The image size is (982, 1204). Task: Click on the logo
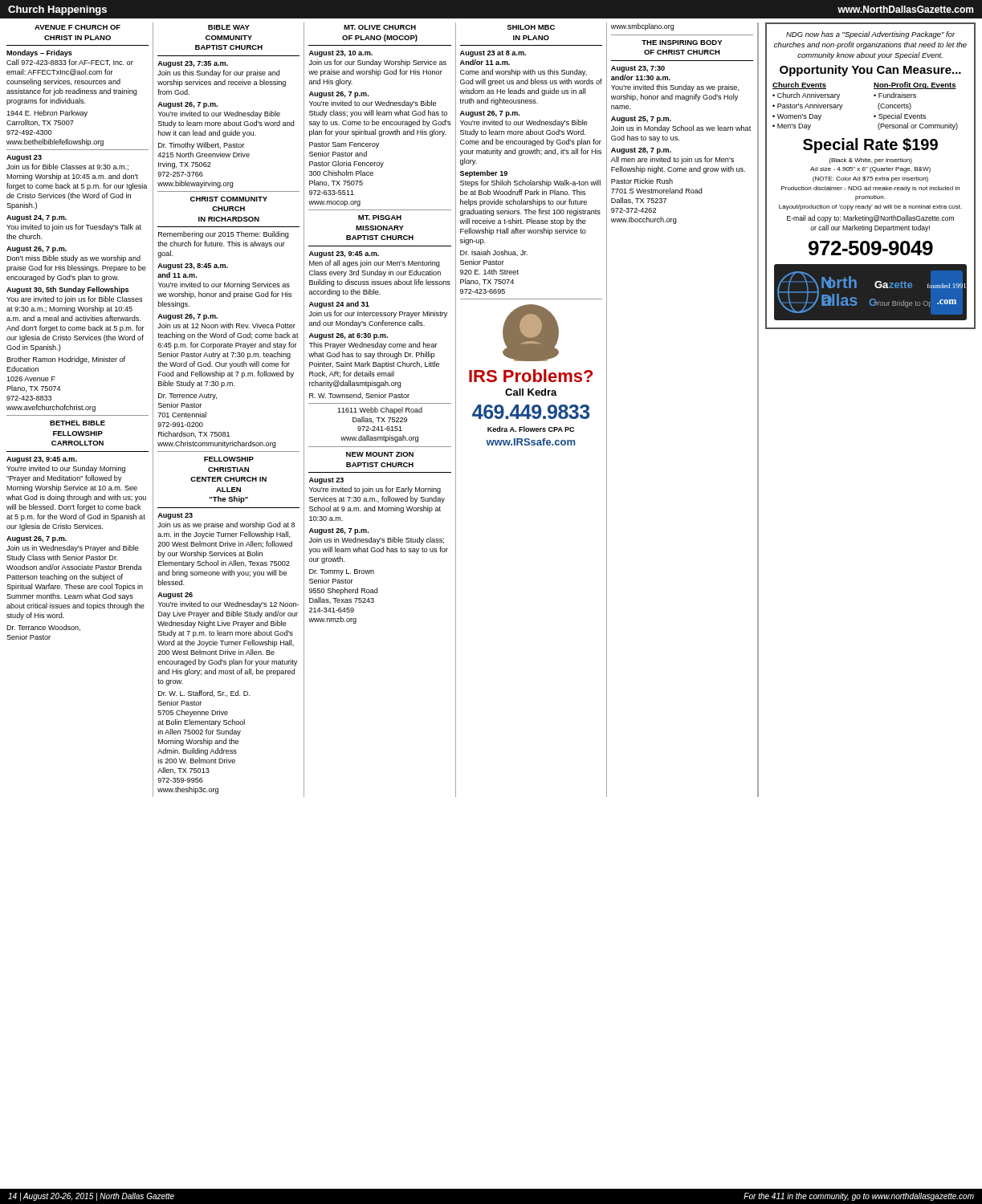coord(870,293)
